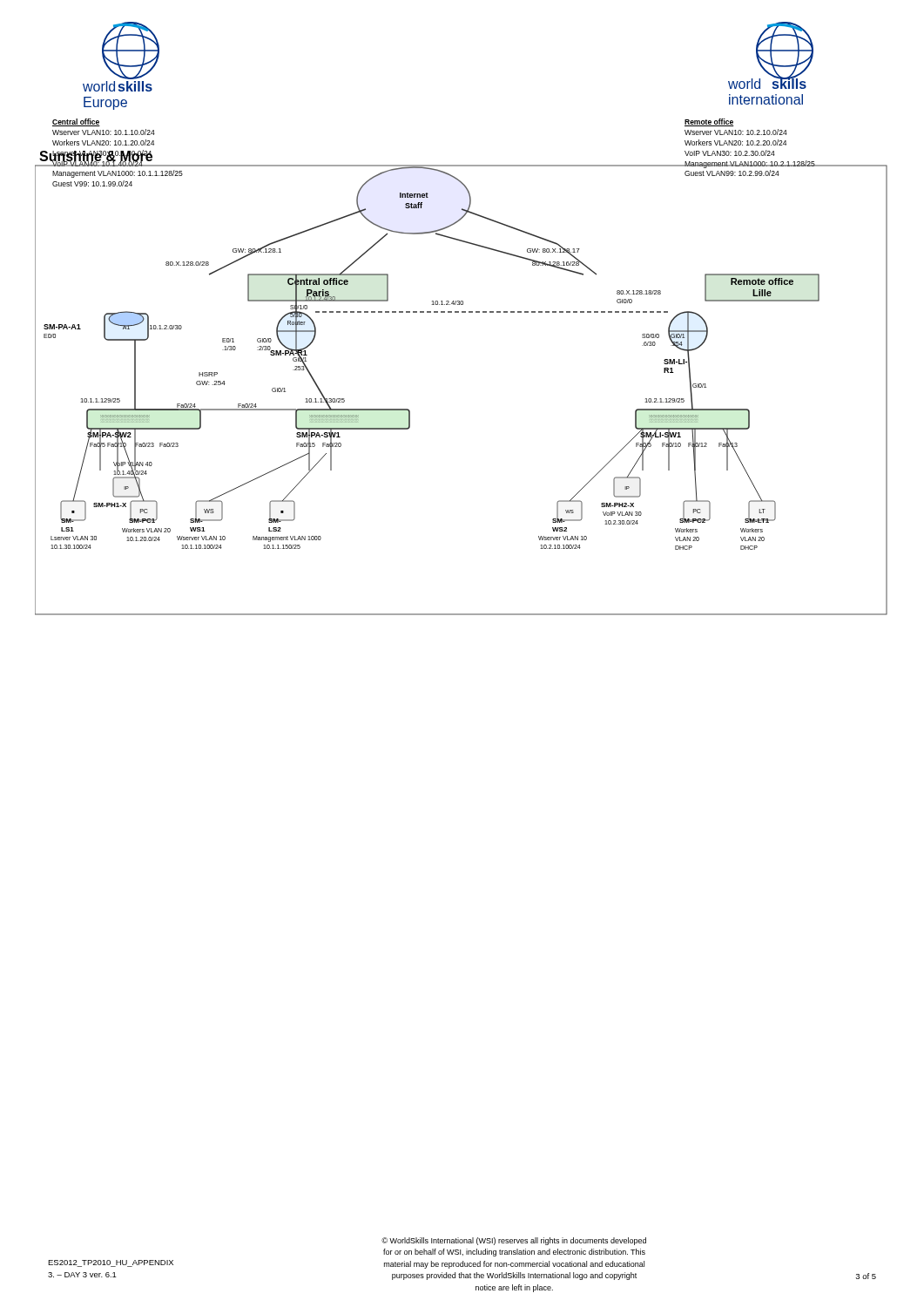
Task: Navigate to the region starting "Central office Wserver VLAN10: 10.1.10.0/24 Workers"
Action: coord(117,153)
